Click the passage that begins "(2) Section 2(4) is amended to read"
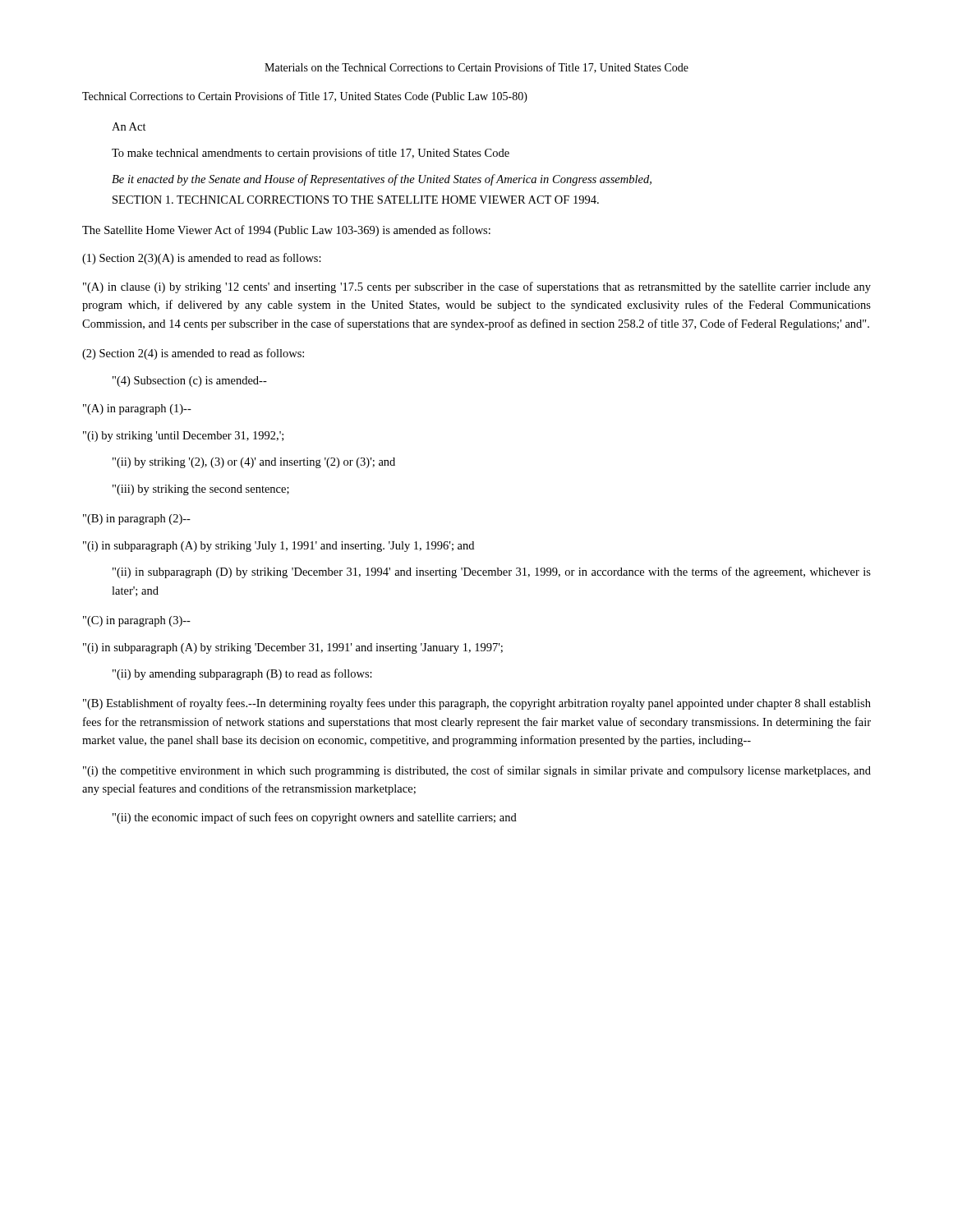 [x=194, y=353]
